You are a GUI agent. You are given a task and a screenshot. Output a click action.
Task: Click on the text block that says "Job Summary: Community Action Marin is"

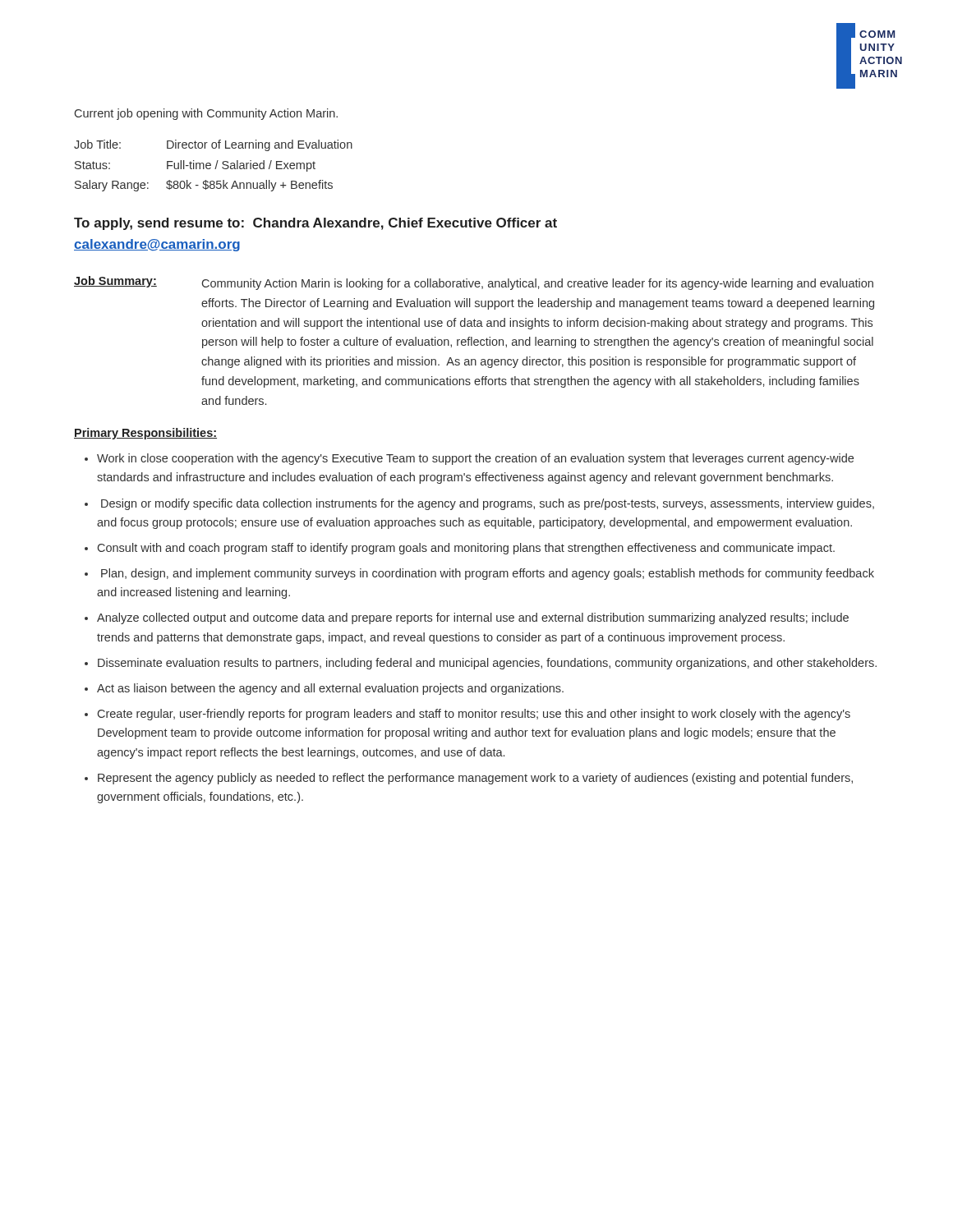point(476,343)
